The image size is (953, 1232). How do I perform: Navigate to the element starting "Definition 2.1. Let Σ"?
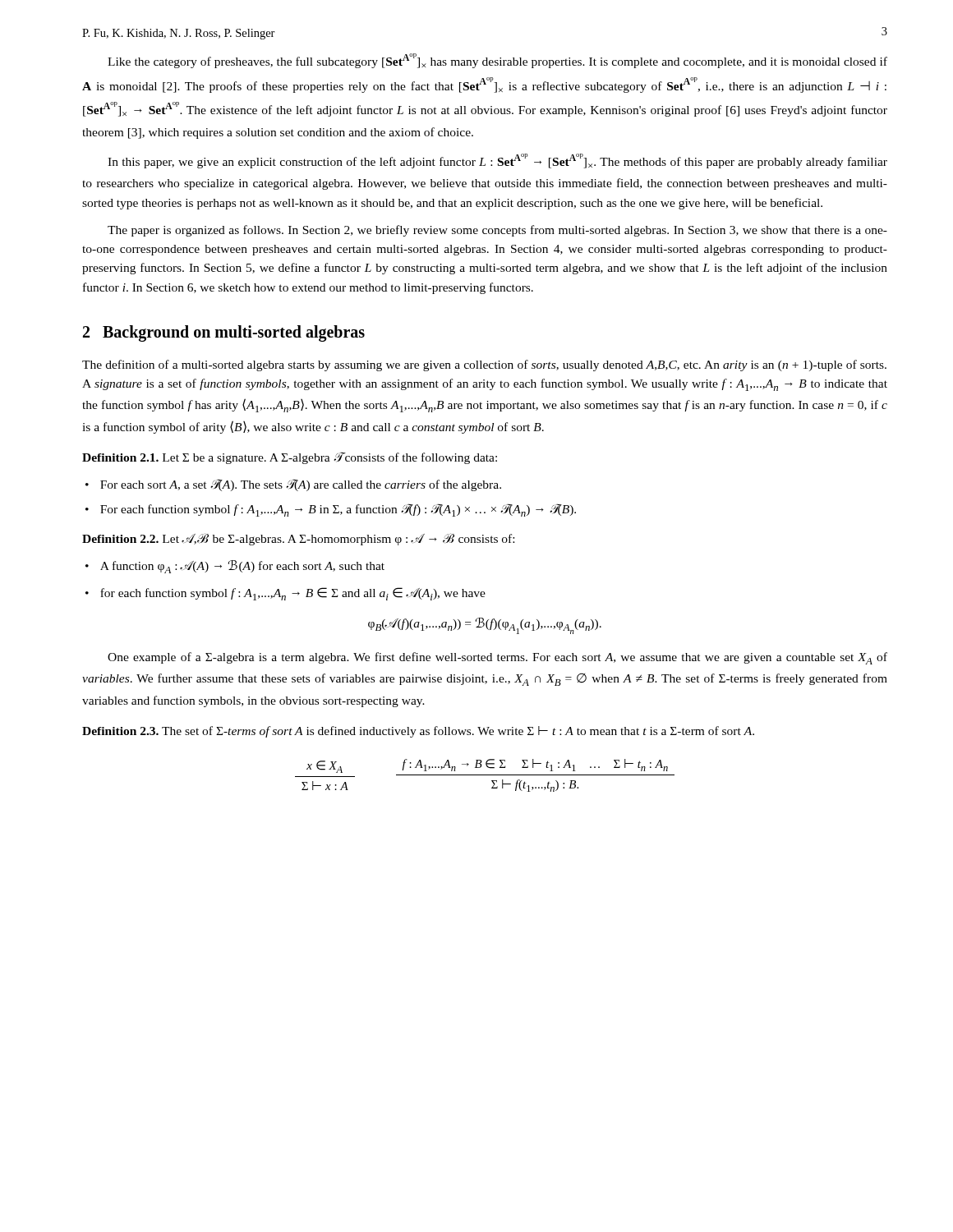coord(485,457)
